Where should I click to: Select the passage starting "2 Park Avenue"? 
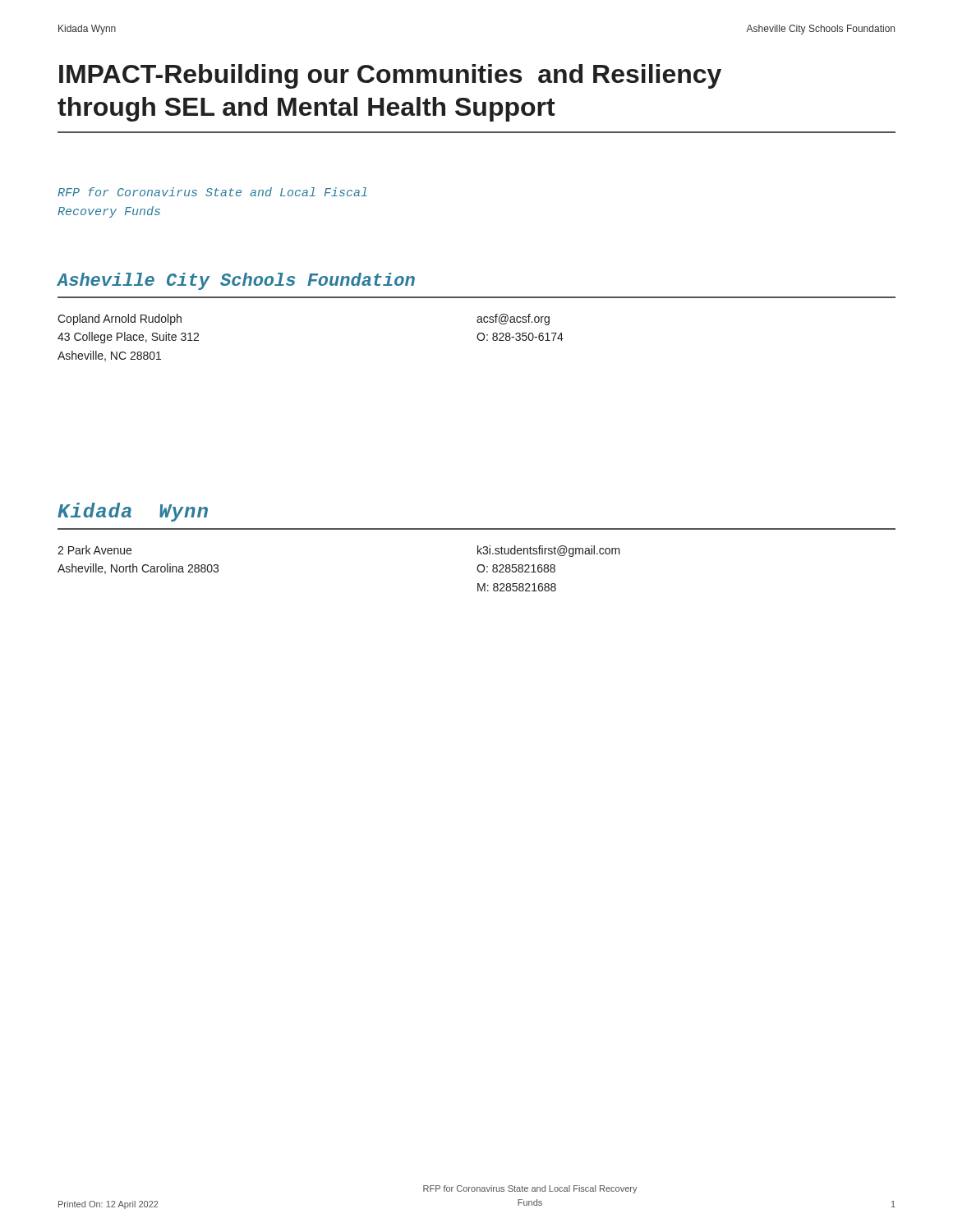point(476,569)
